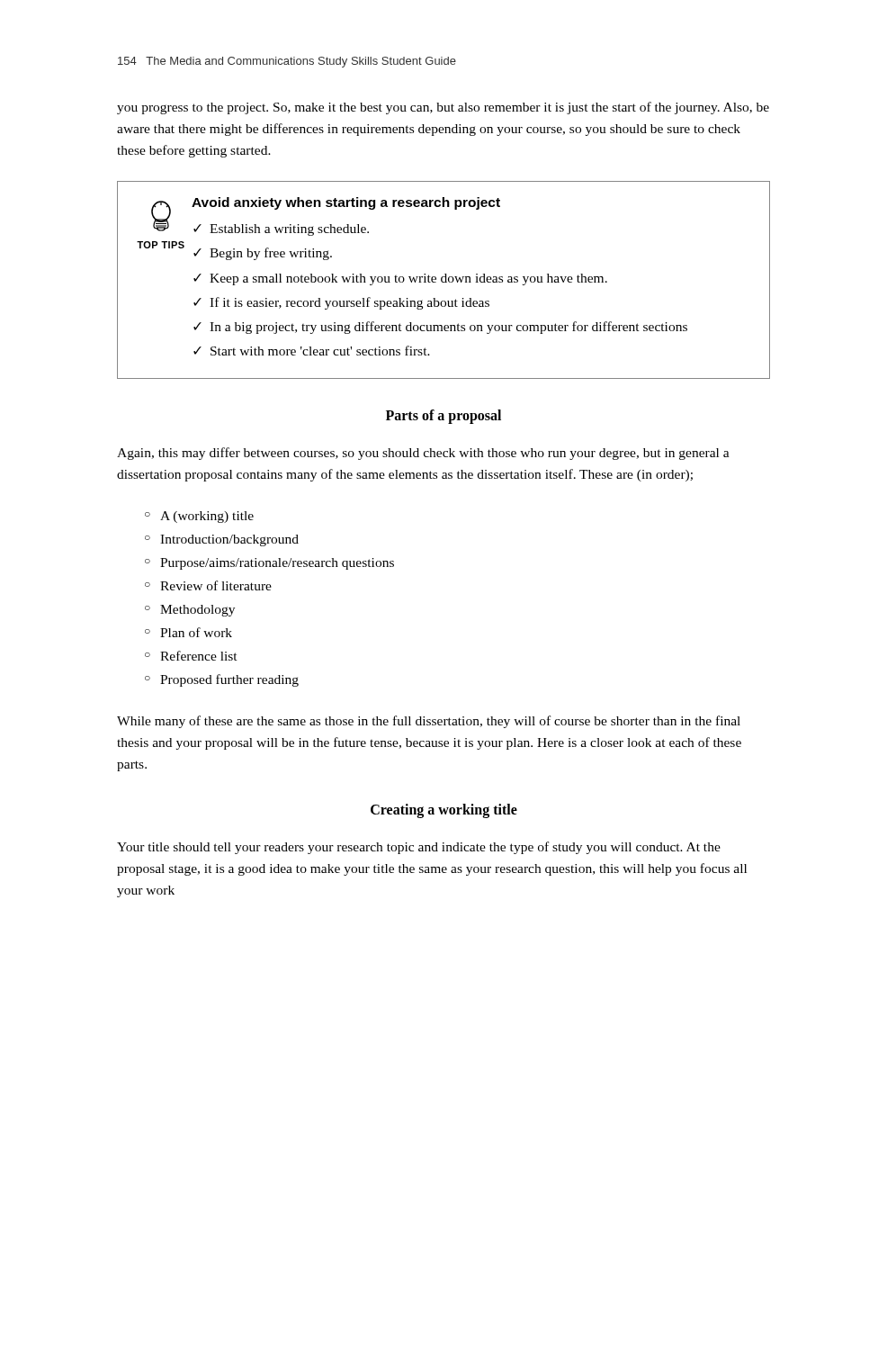Find "Reference list" on this page
896x1350 pixels.
[199, 655]
